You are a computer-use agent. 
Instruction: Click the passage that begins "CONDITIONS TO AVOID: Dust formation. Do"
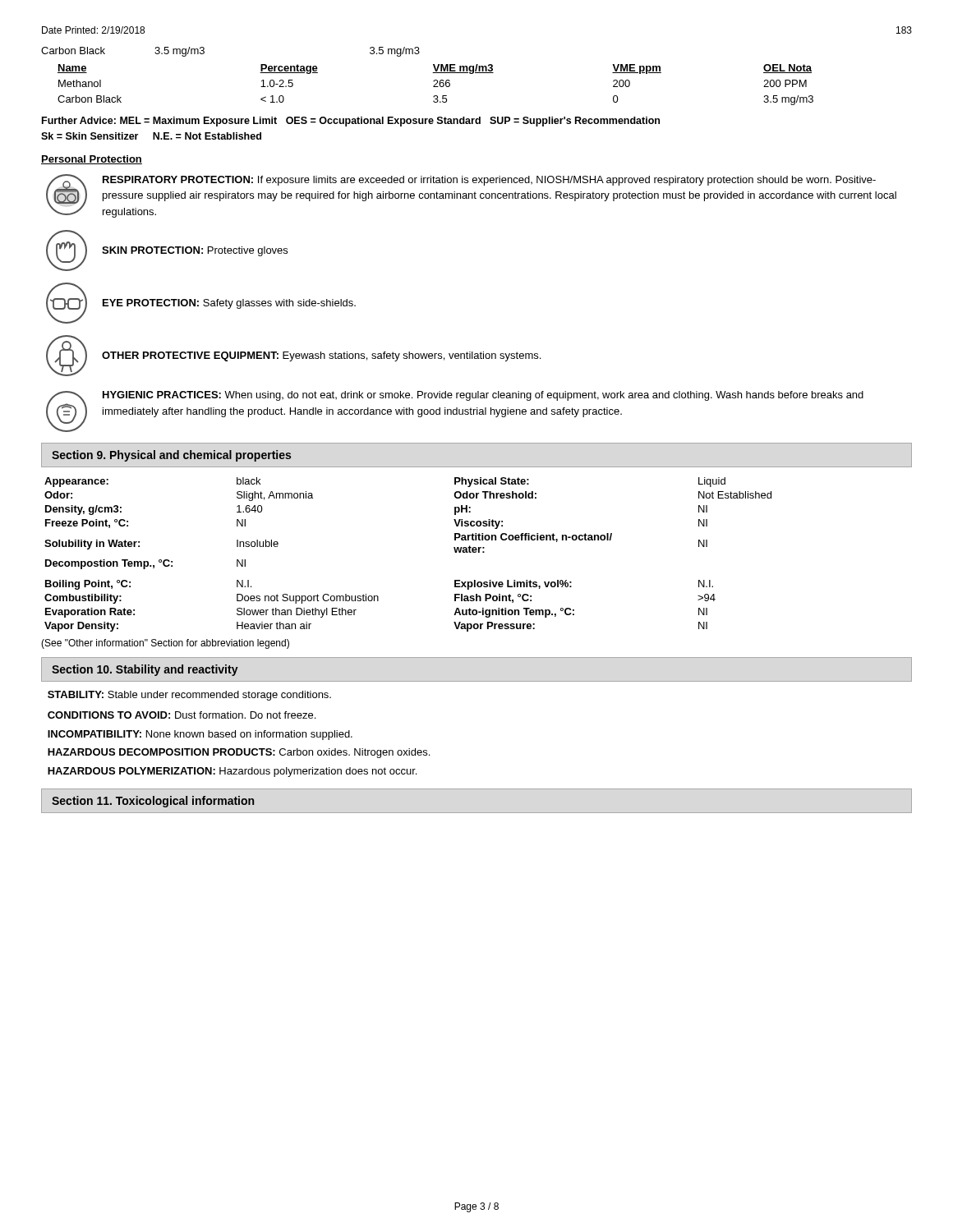tap(180, 715)
